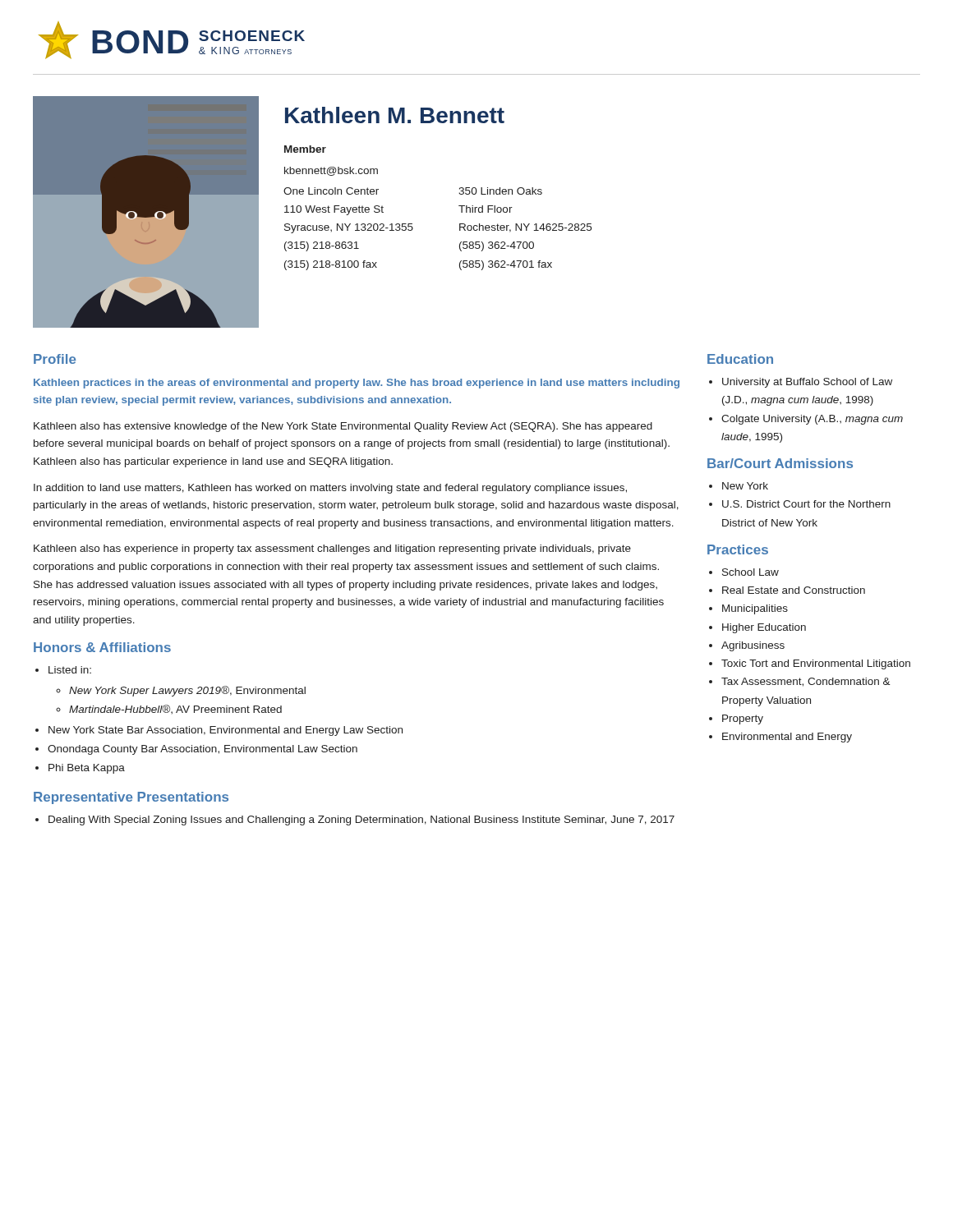
Task: Locate the text "Kathleen M. Bennett"
Action: point(394,115)
